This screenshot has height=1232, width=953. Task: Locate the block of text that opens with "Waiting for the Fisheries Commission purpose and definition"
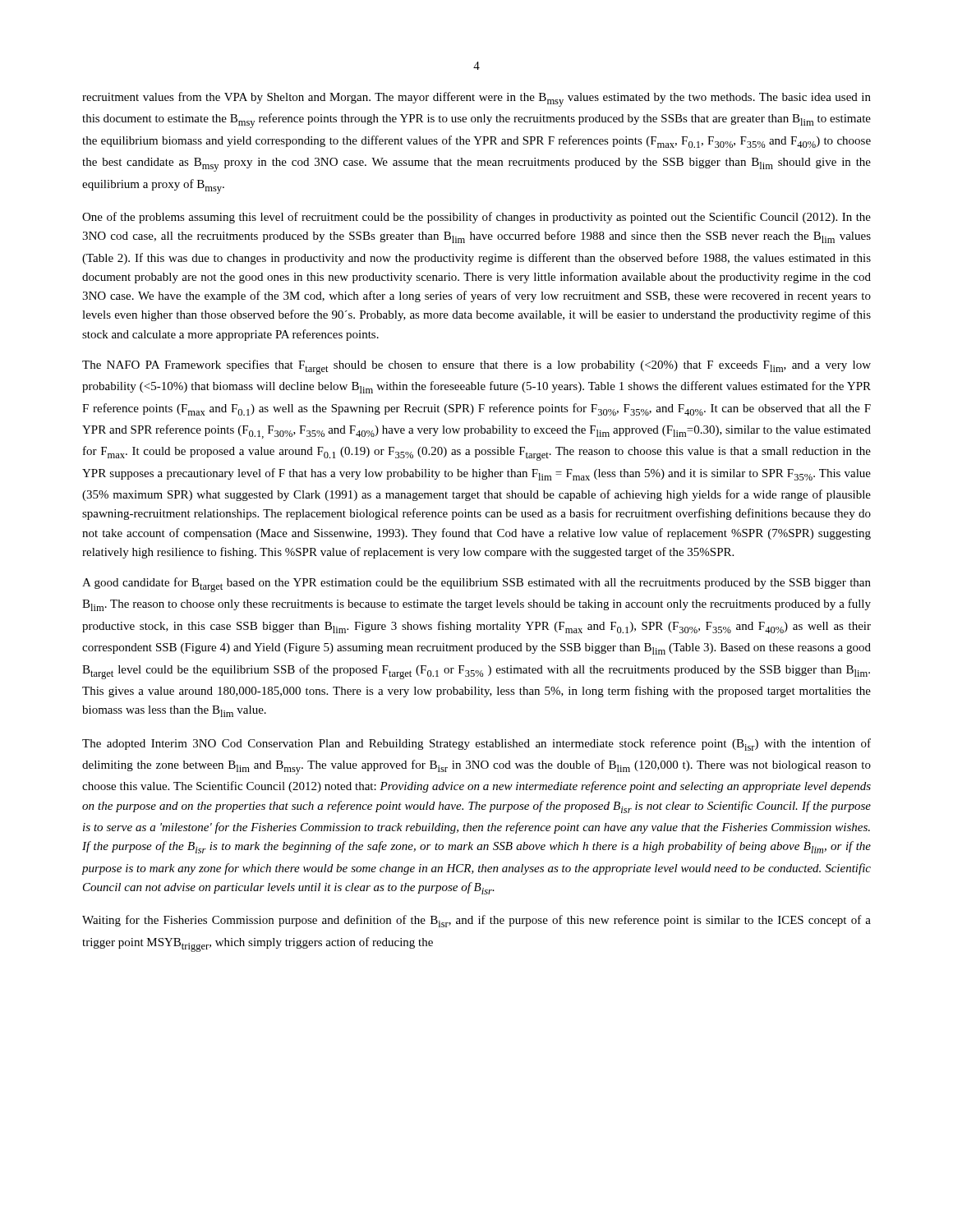(x=476, y=933)
